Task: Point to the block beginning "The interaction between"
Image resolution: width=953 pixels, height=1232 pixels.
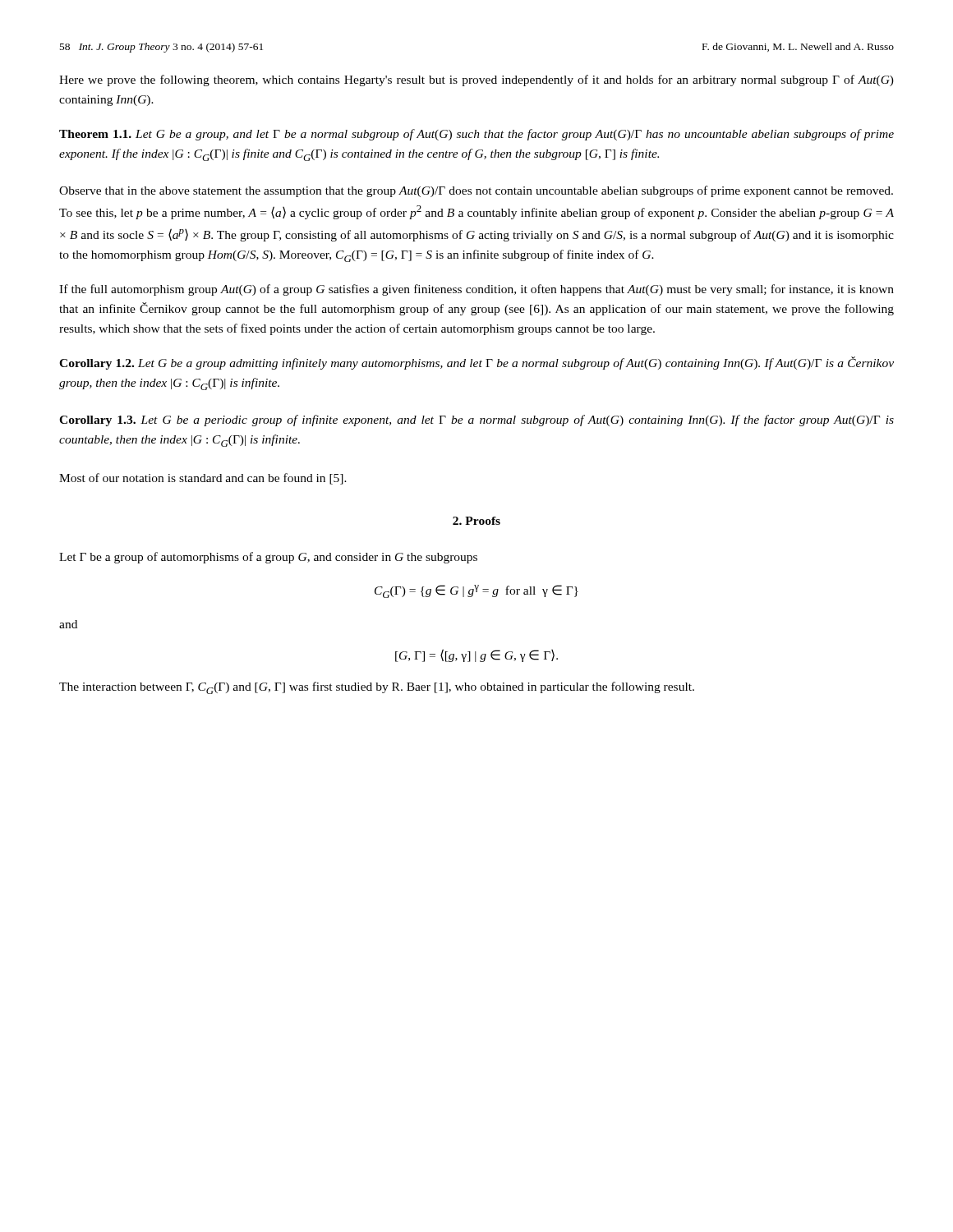Action: pyautogui.click(x=377, y=688)
